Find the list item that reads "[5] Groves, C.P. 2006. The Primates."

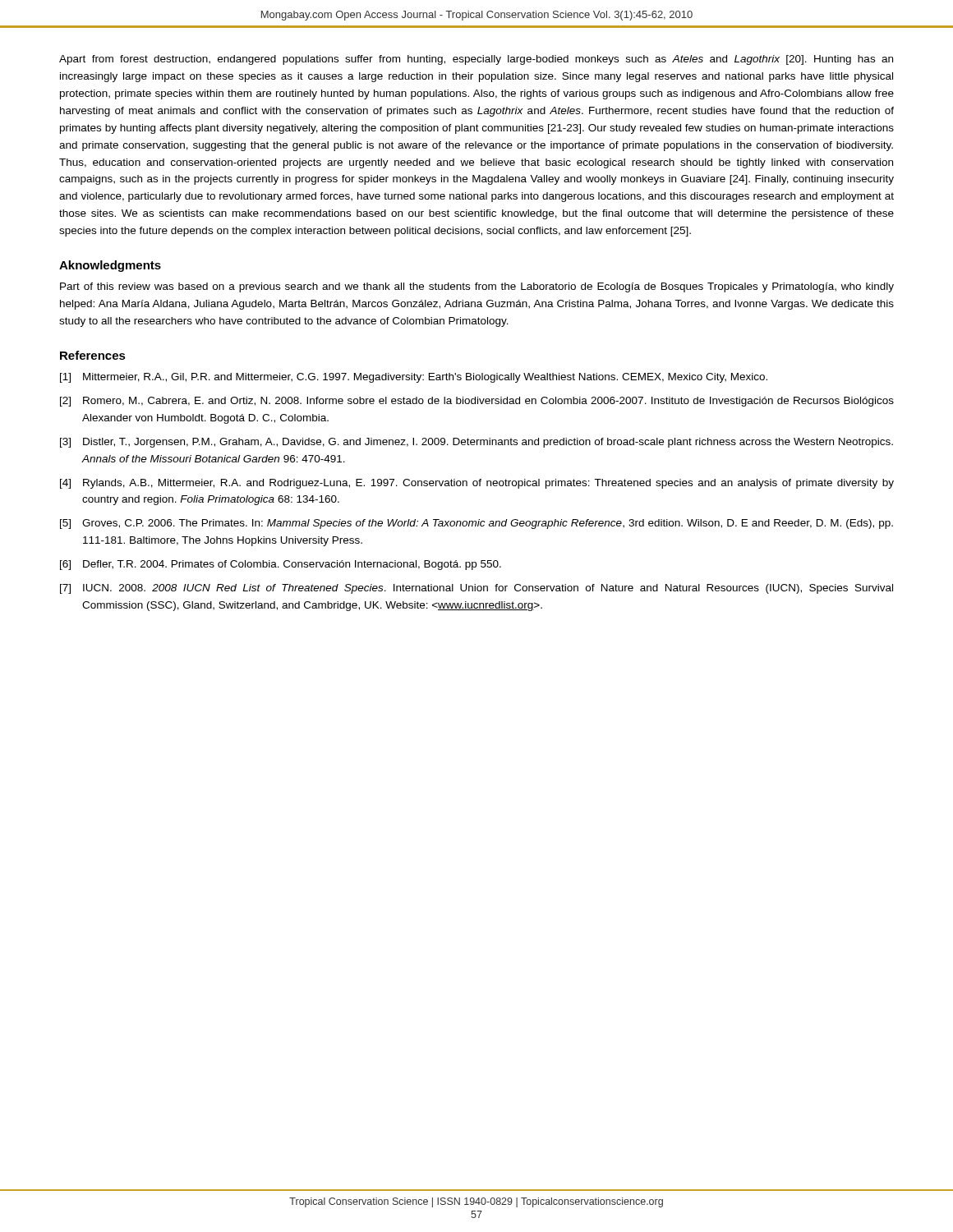click(x=476, y=532)
